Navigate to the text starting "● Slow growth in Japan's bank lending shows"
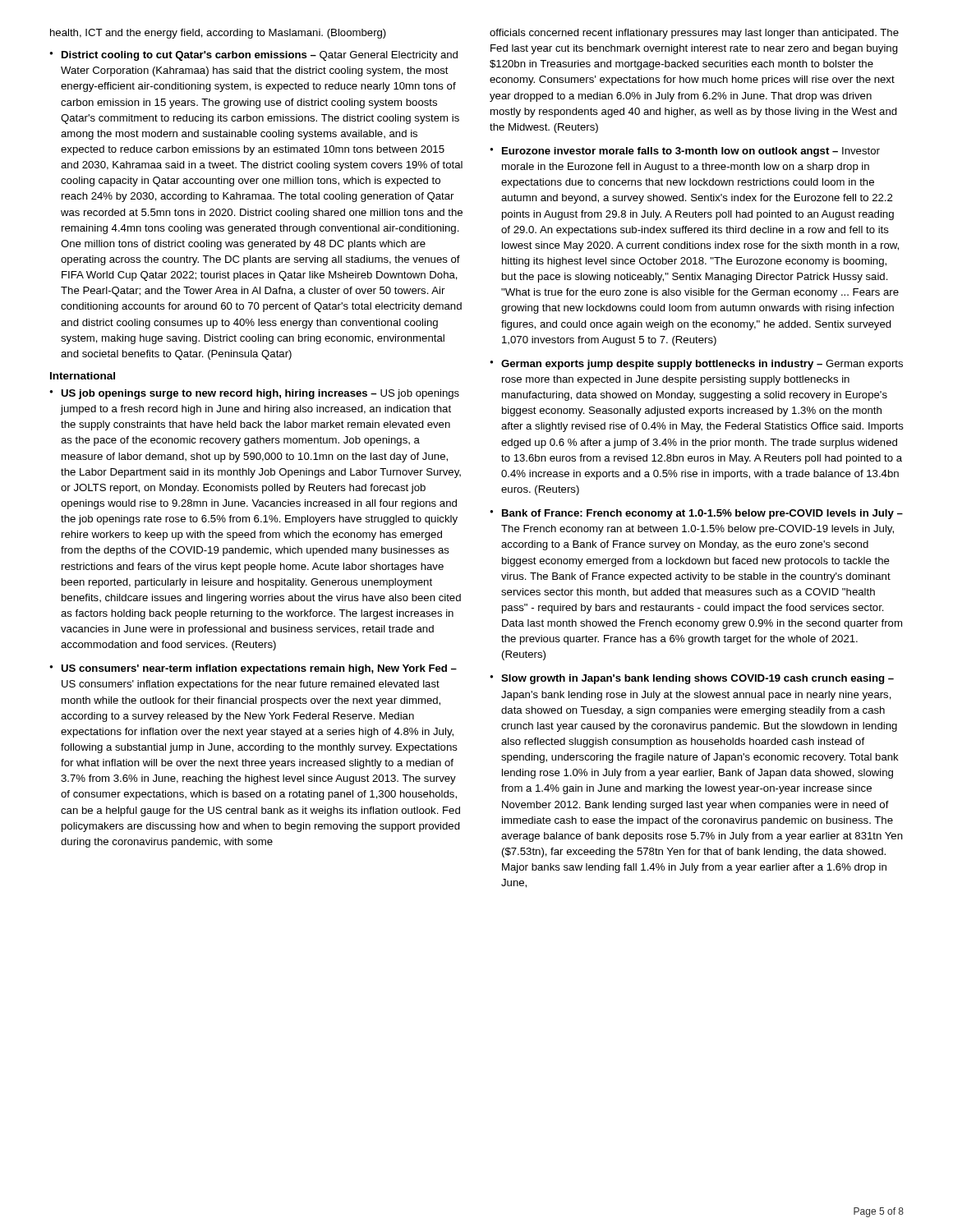Image resolution: width=953 pixels, height=1232 pixels. (x=697, y=781)
